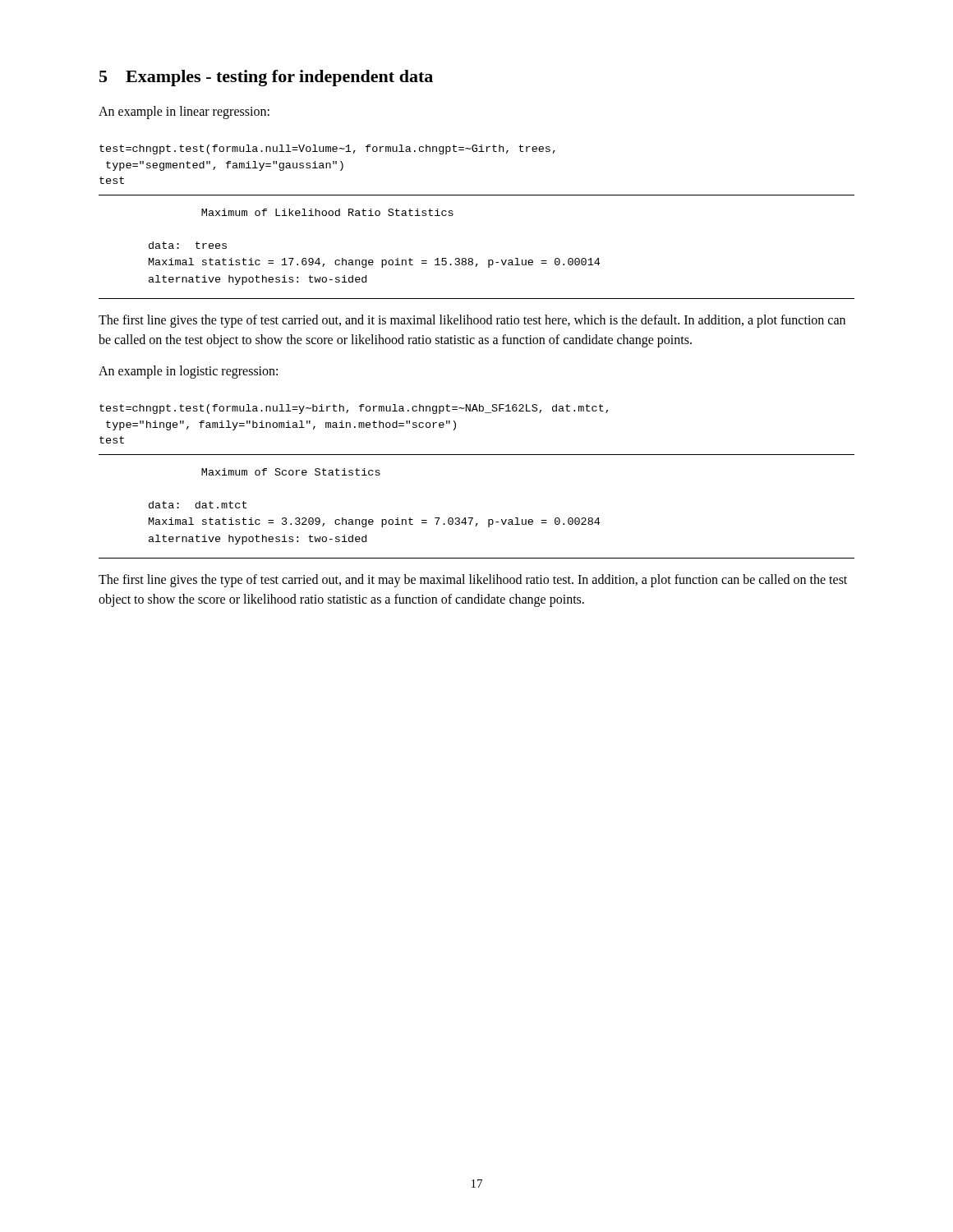
Task: Click on the text that reads "test=chngpt.test(formula.null=Volume∼1, formula.chngpt=∼Girth, trees, type="segmented", family="gaussian") test"
Action: [x=327, y=149]
